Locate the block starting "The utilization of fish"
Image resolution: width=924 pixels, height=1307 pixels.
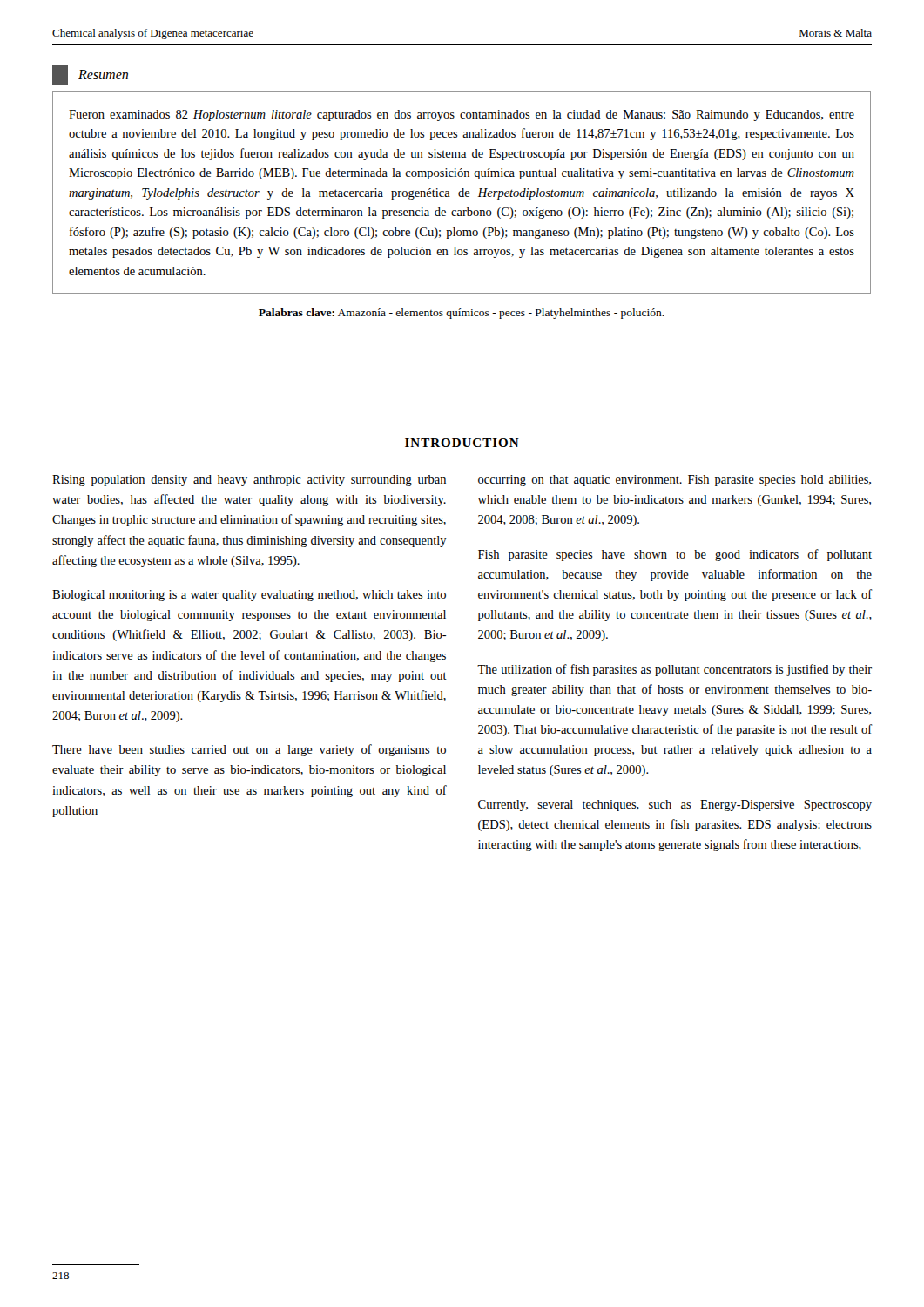pos(675,719)
